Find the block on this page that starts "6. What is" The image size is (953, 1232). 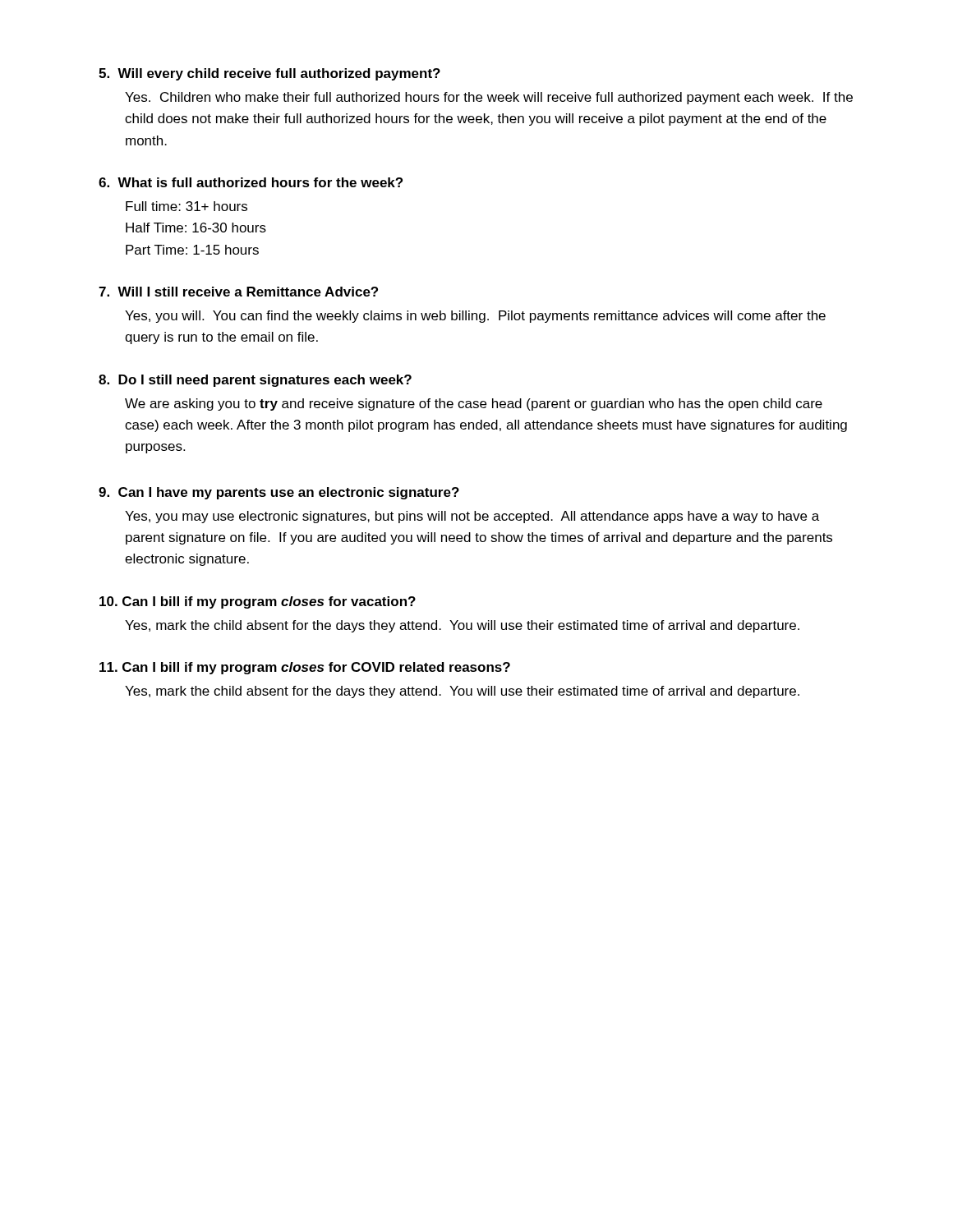[251, 182]
